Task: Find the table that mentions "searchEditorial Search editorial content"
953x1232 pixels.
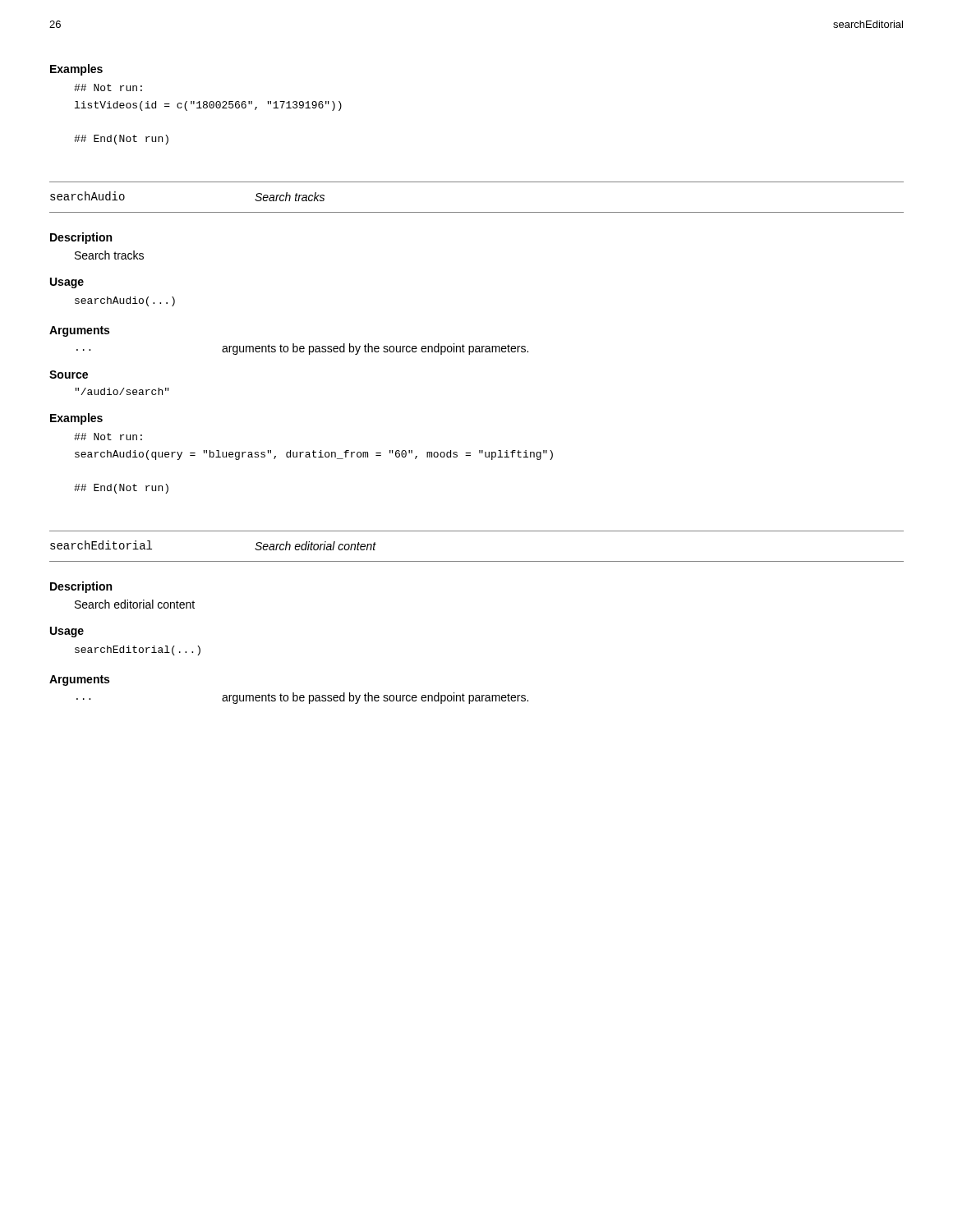Action: tap(476, 546)
